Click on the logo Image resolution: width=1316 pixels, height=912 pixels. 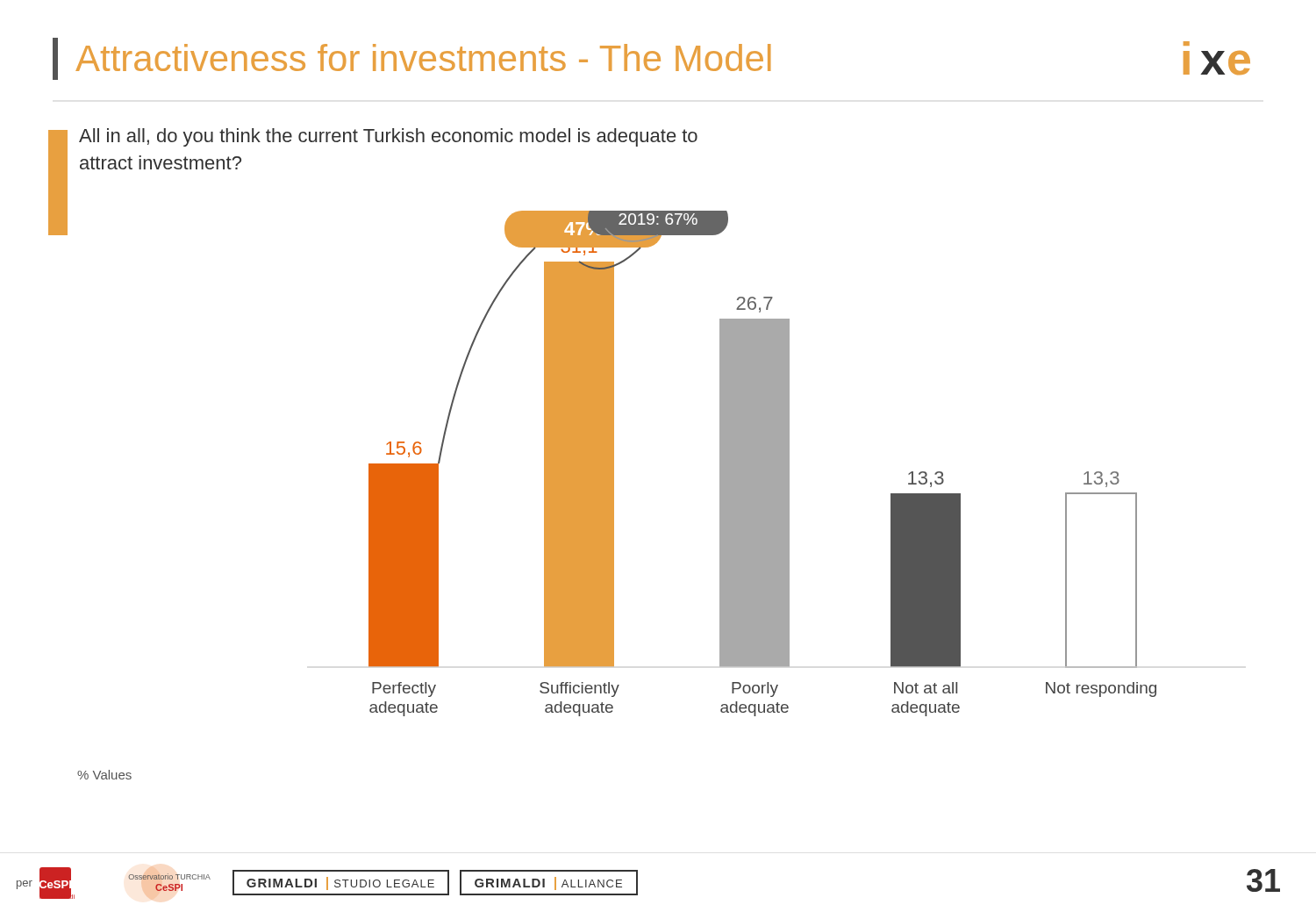(x=1219, y=59)
